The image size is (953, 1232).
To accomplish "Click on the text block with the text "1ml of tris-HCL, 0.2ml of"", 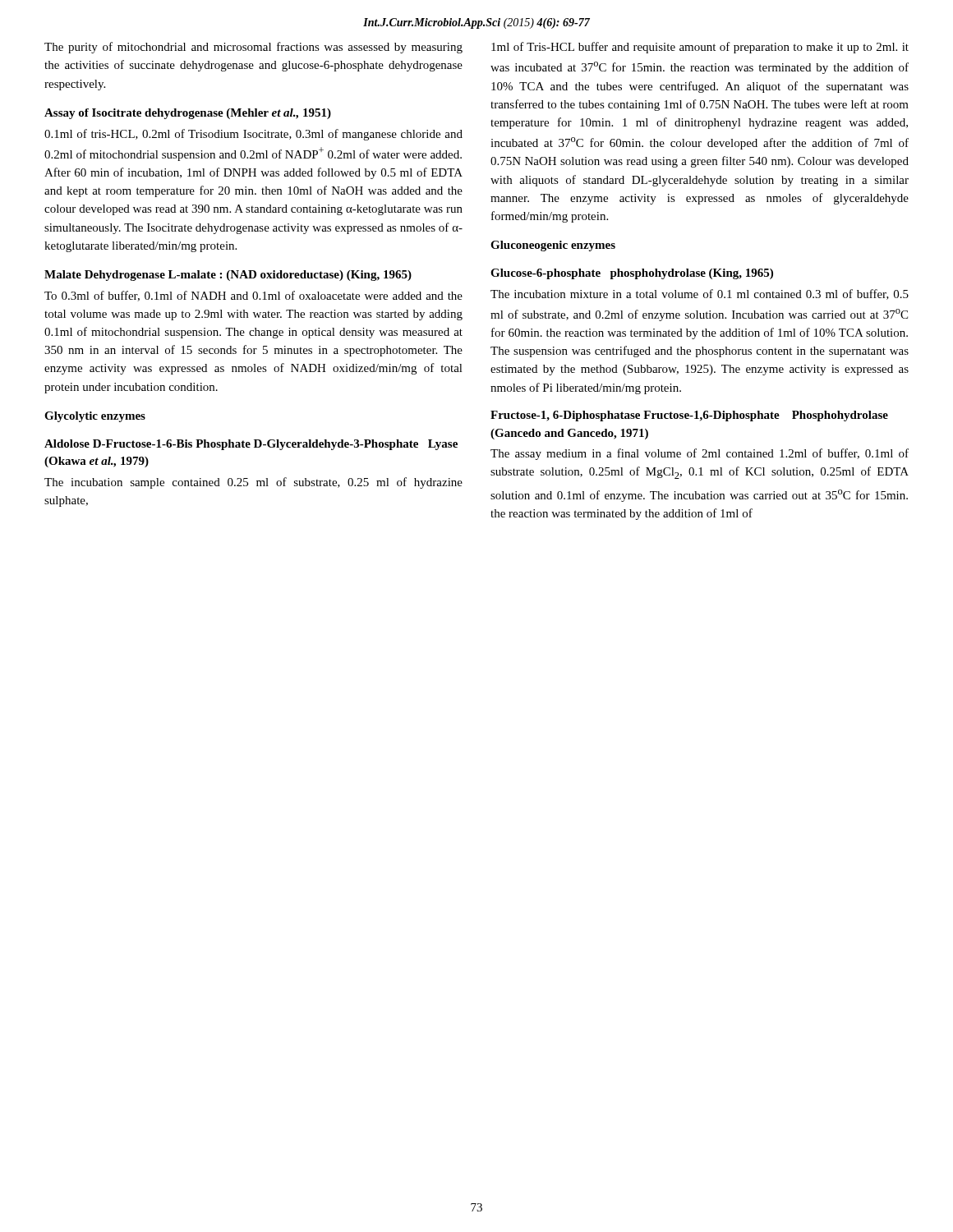I will (253, 189).
